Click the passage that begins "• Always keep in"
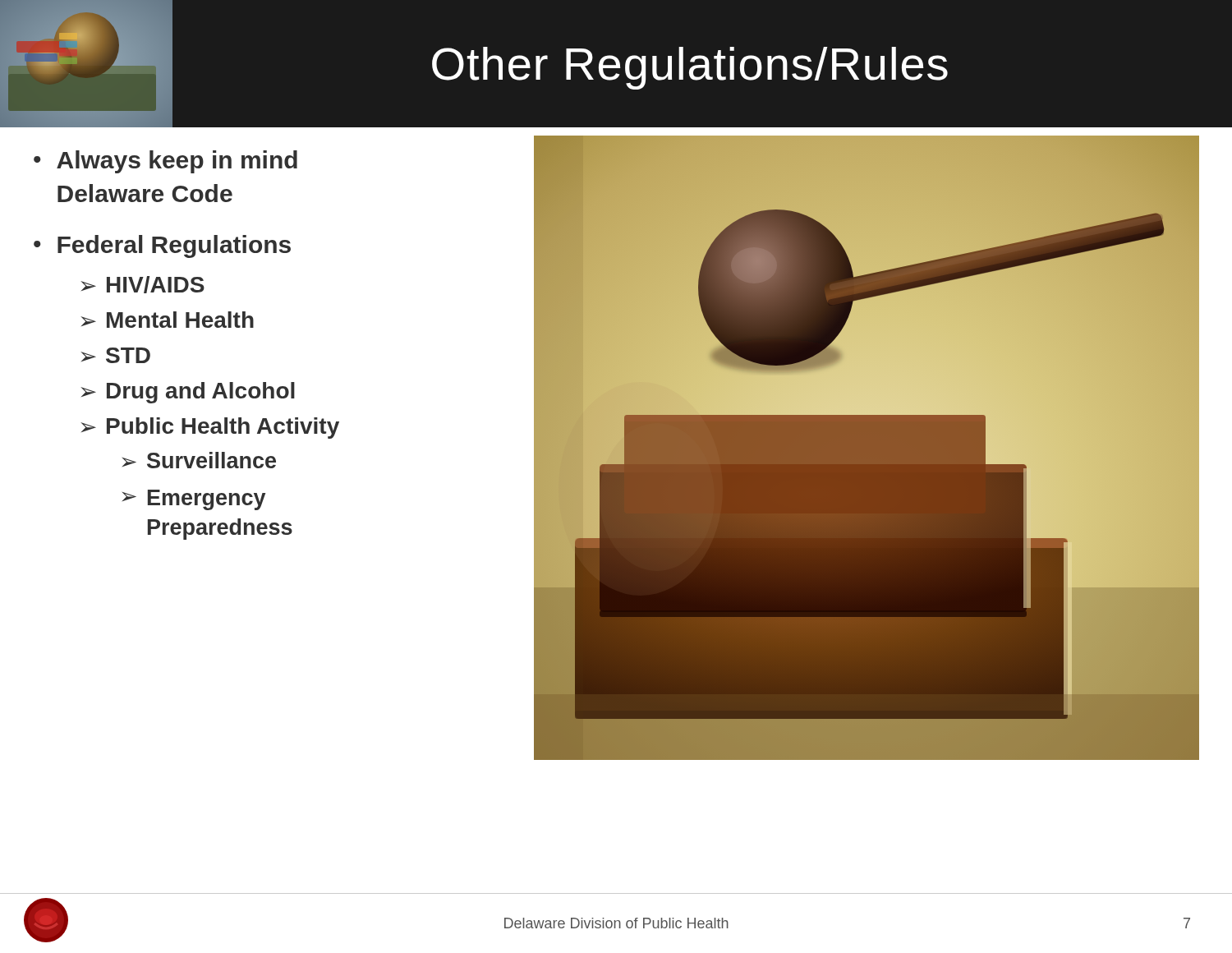Viewport: 1232px width, 953px height. coord(166,177)
